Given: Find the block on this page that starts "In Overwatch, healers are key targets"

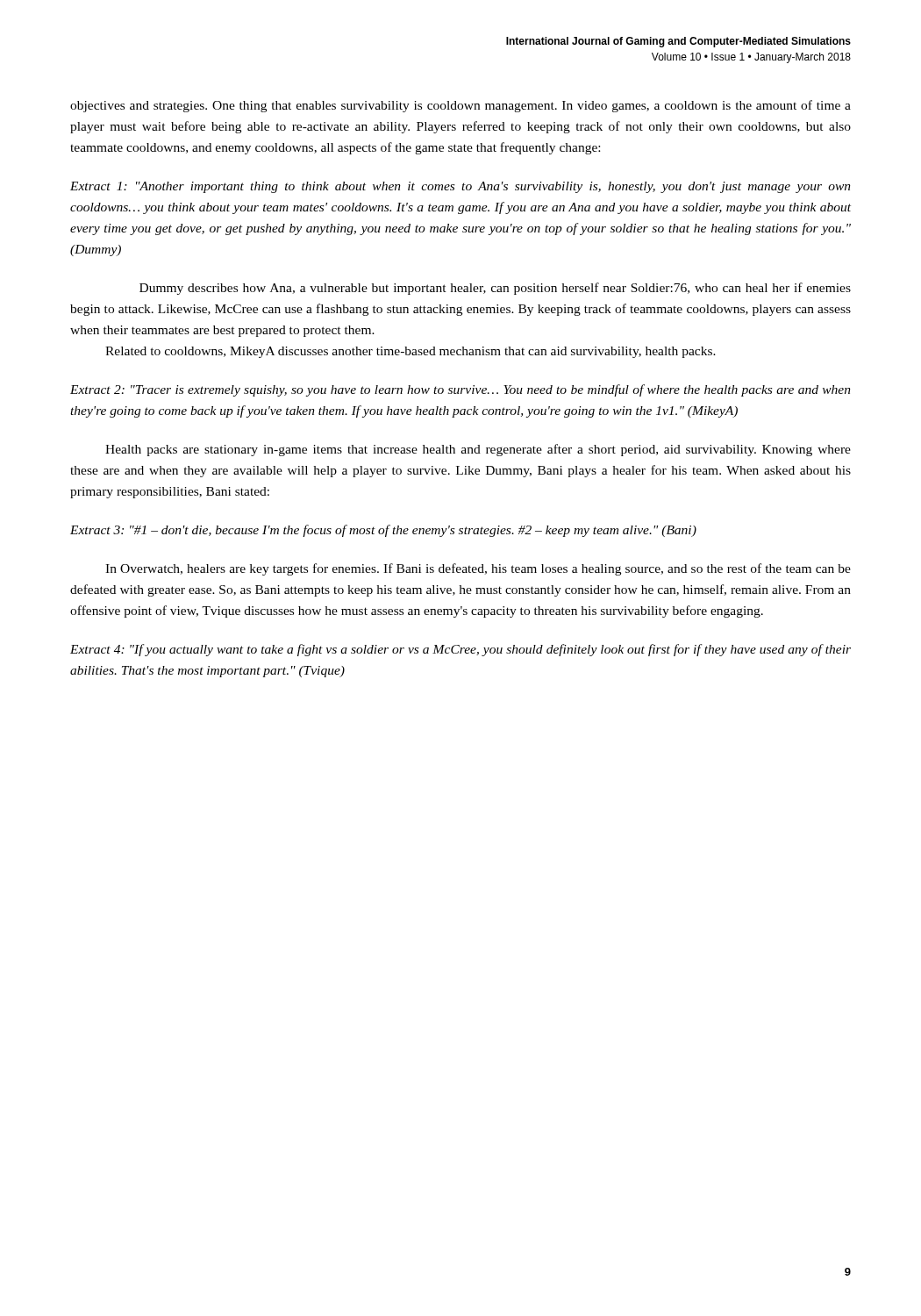Looking at the screenshot, I should click(x=460, y=589).
